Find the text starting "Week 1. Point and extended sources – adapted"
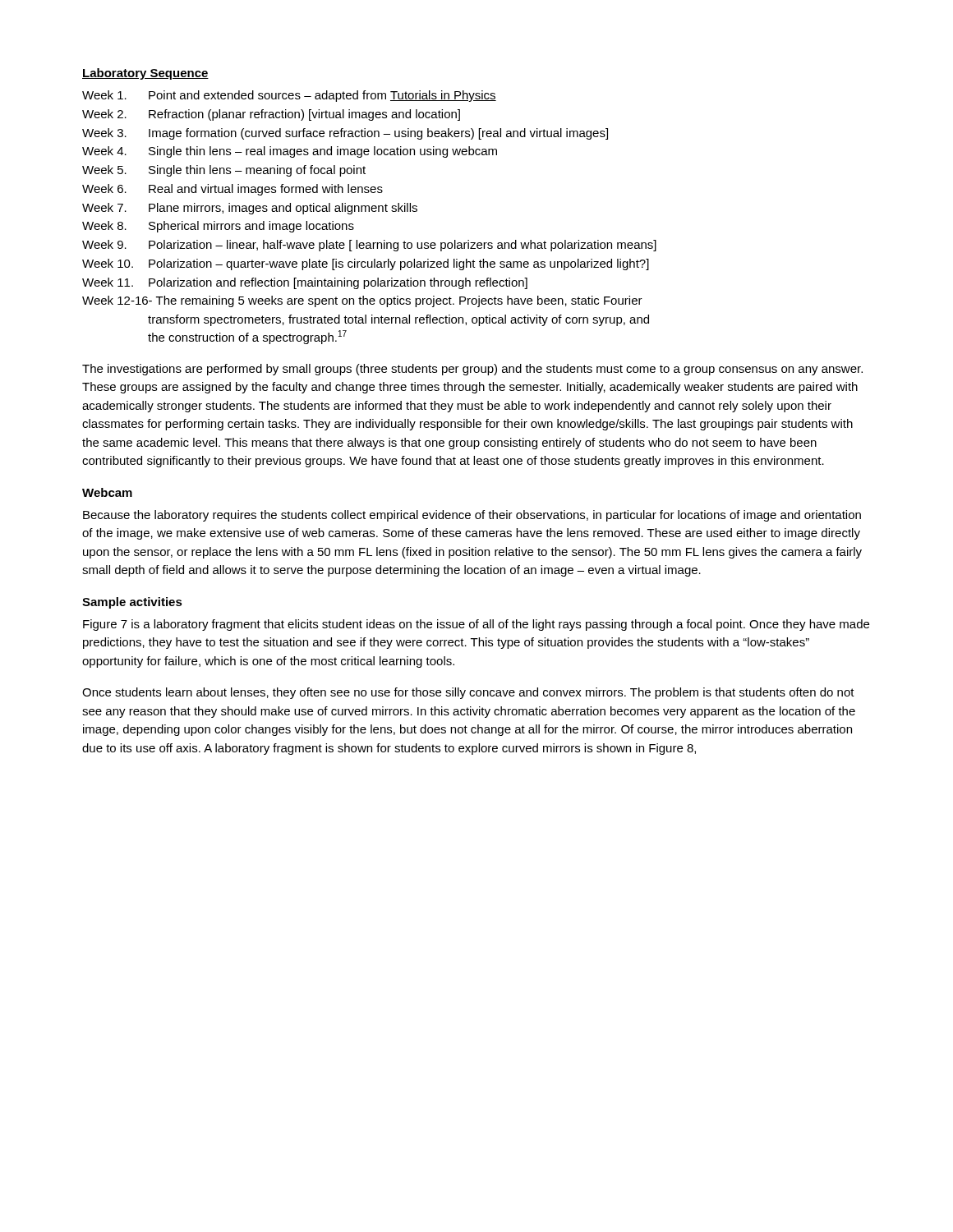The width and height of the screenshot is (953, 1232). 289,95
